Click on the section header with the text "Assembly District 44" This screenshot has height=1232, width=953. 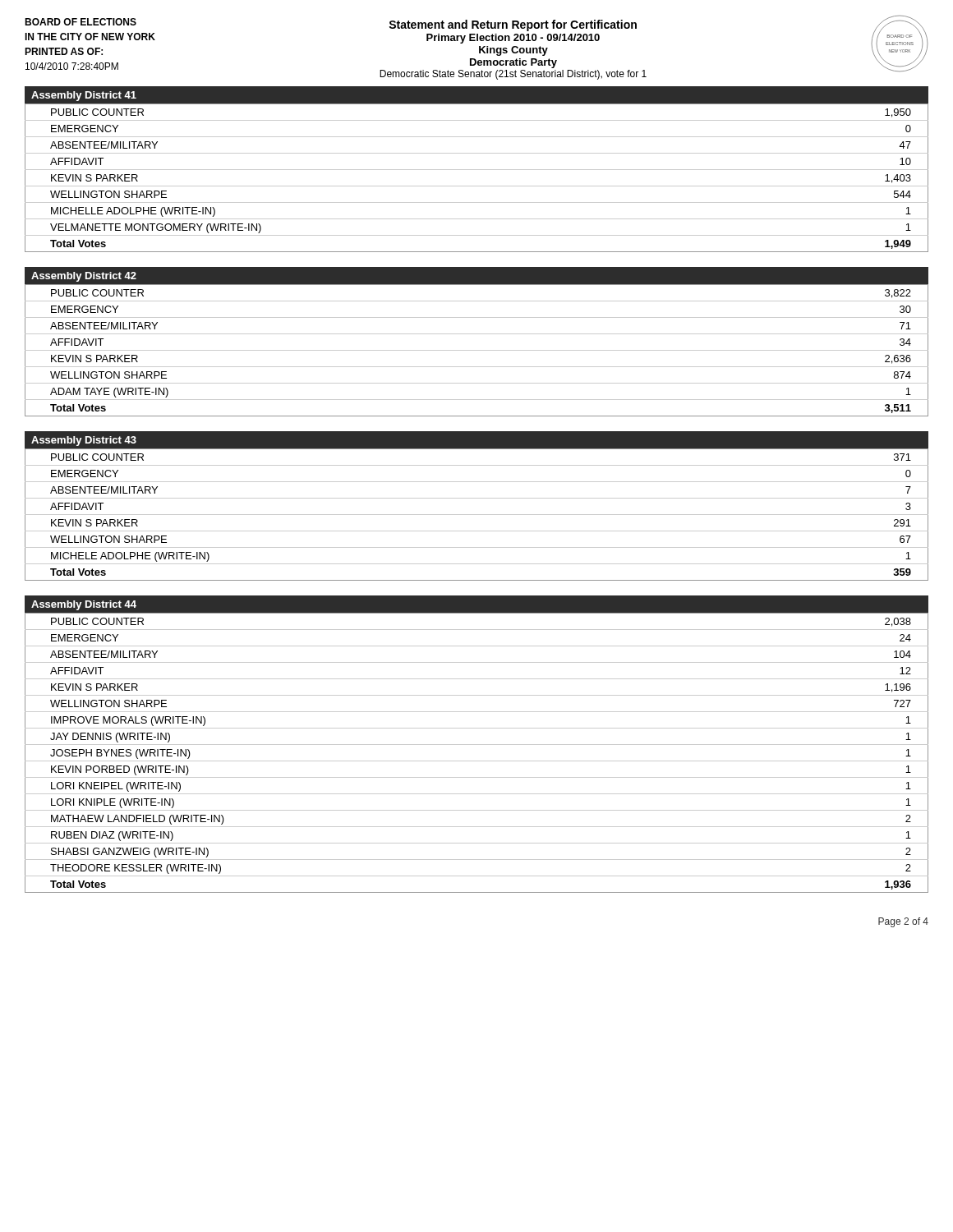coord(84,604)
